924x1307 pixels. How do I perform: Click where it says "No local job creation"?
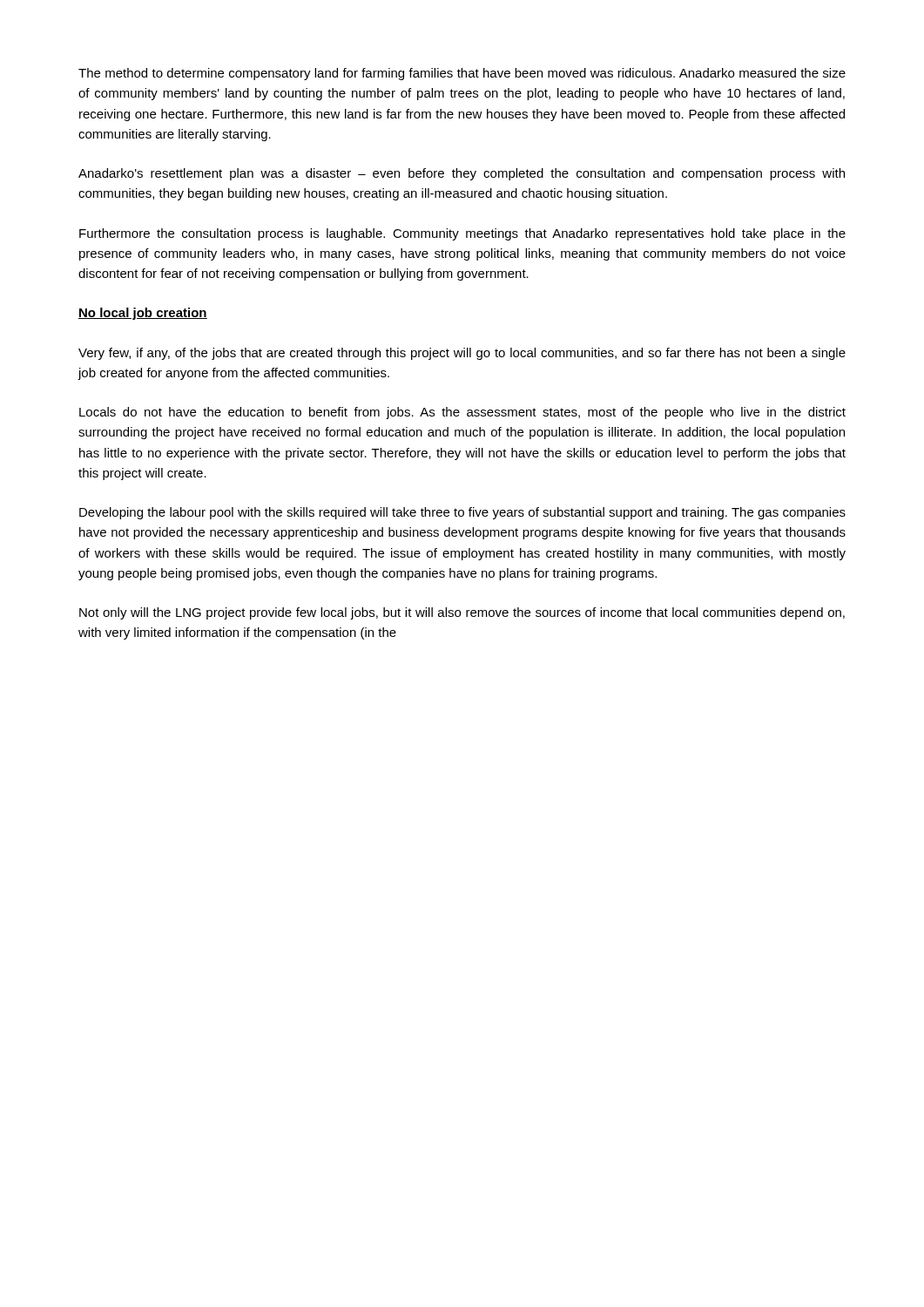click(143, 313)
